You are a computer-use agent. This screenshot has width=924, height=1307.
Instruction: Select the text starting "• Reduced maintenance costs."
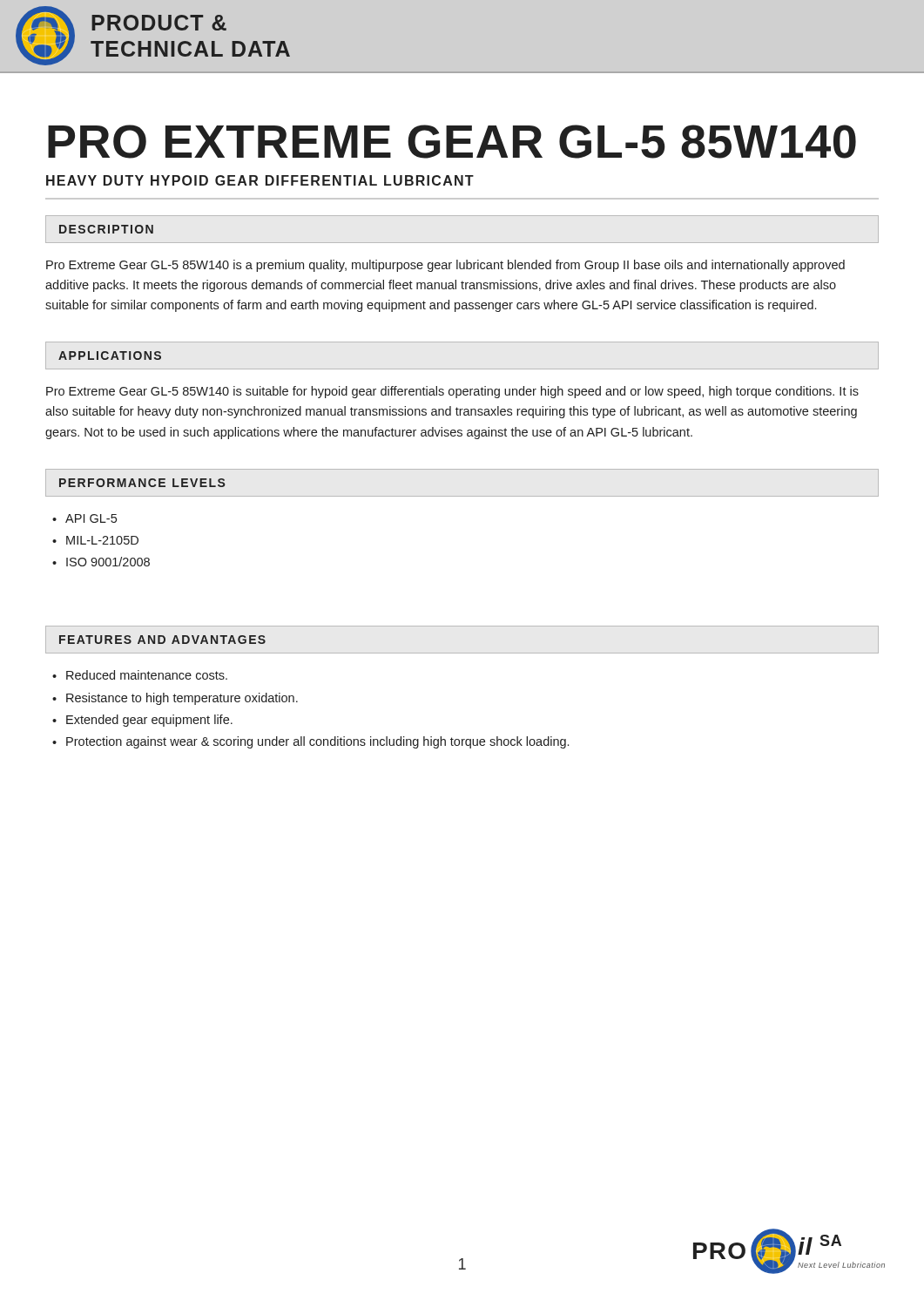(x=140, y=677)
